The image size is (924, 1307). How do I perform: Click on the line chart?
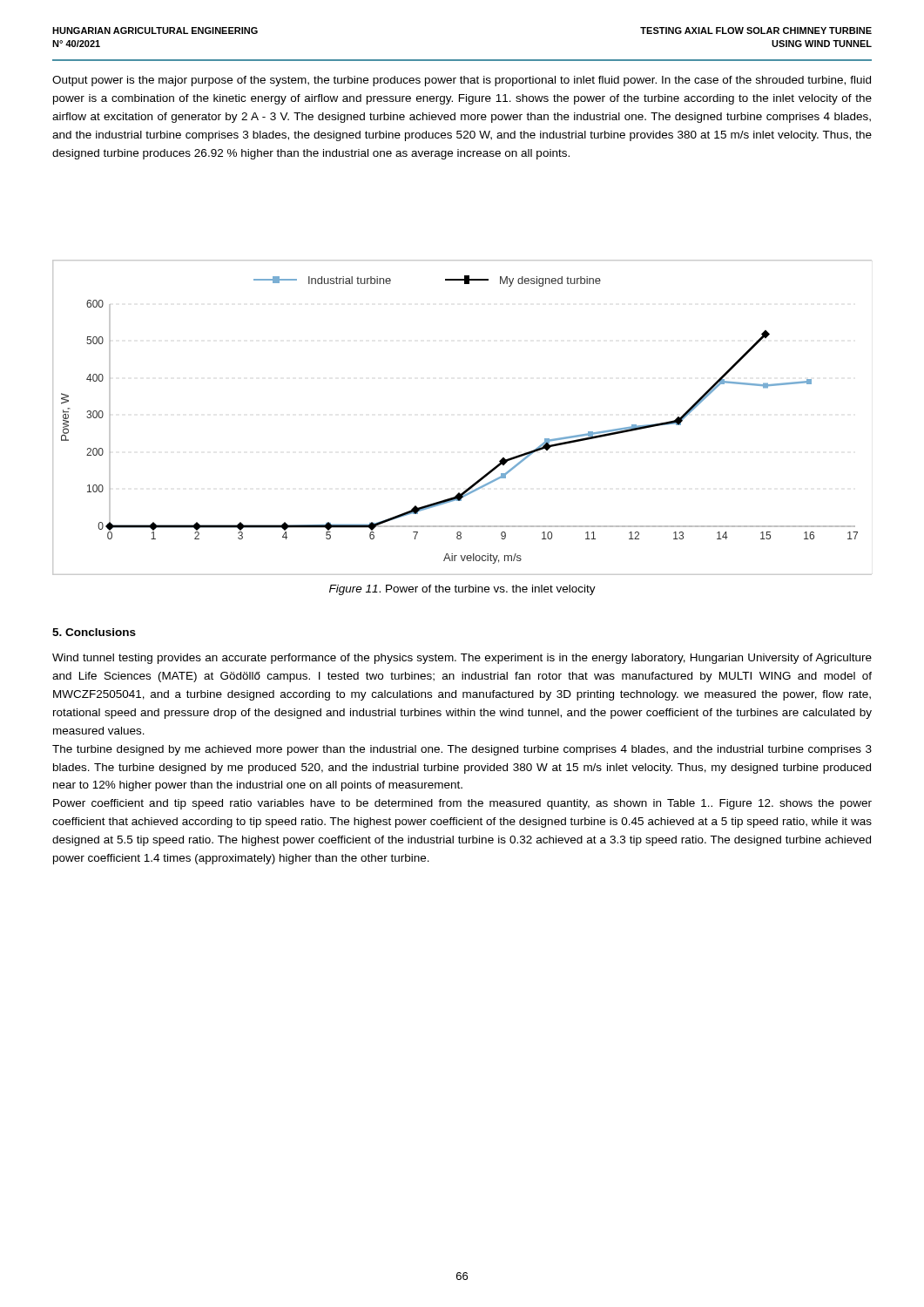462,417
